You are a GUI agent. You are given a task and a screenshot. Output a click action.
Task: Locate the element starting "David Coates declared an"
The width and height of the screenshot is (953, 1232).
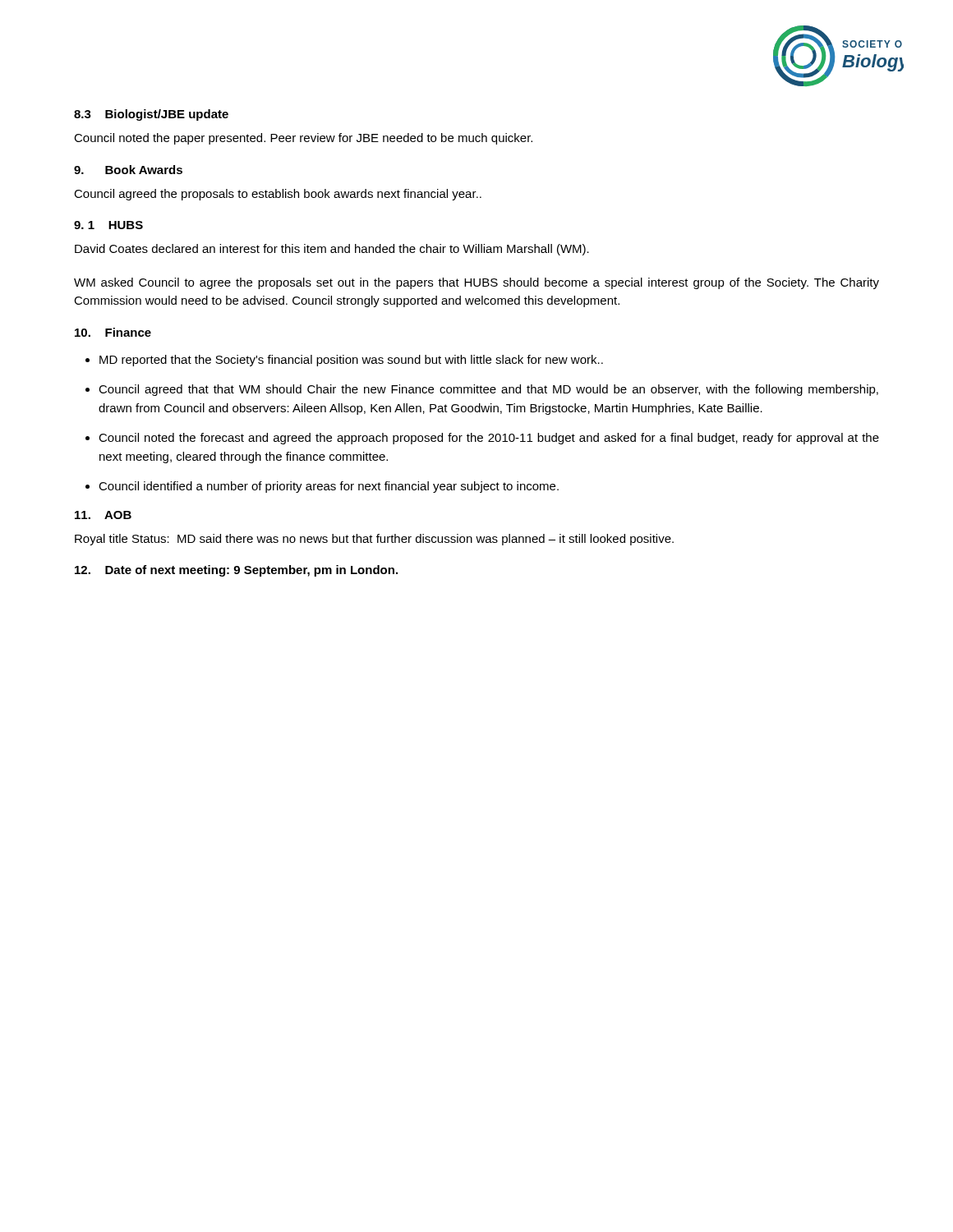[x=332, y=248]
